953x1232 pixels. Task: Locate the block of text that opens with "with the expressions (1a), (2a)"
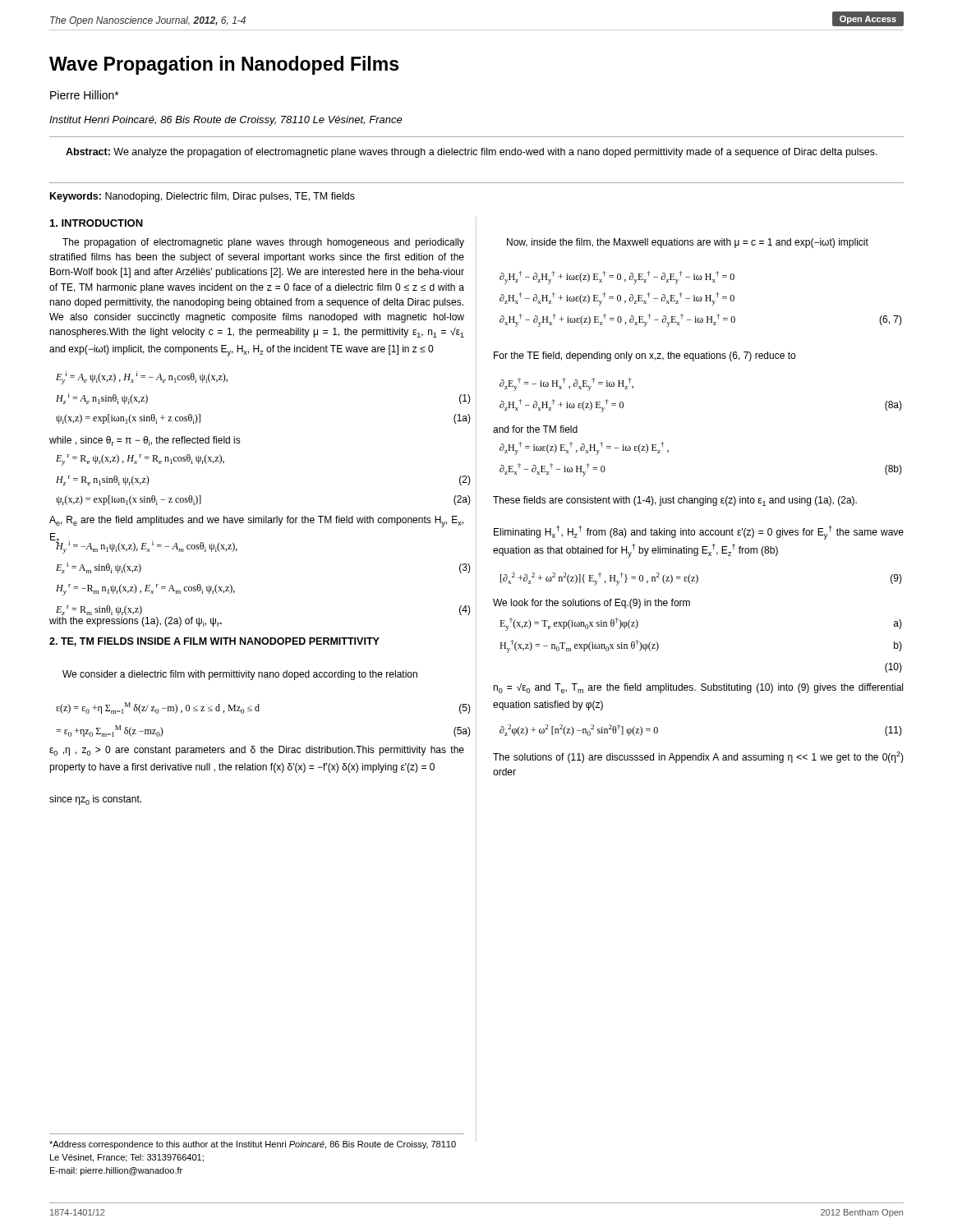point(136,622)
